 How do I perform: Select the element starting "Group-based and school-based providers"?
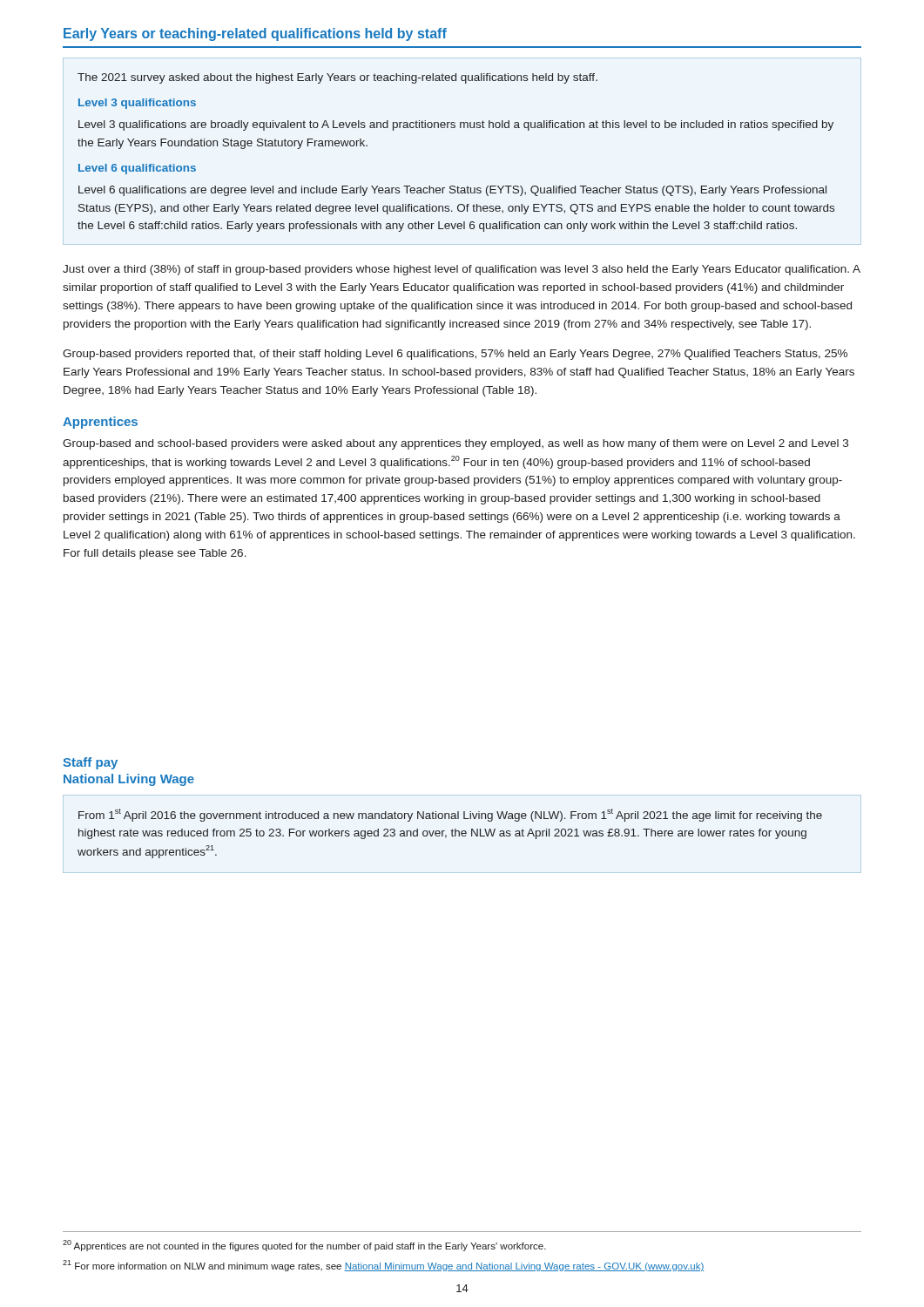(459, 498)
